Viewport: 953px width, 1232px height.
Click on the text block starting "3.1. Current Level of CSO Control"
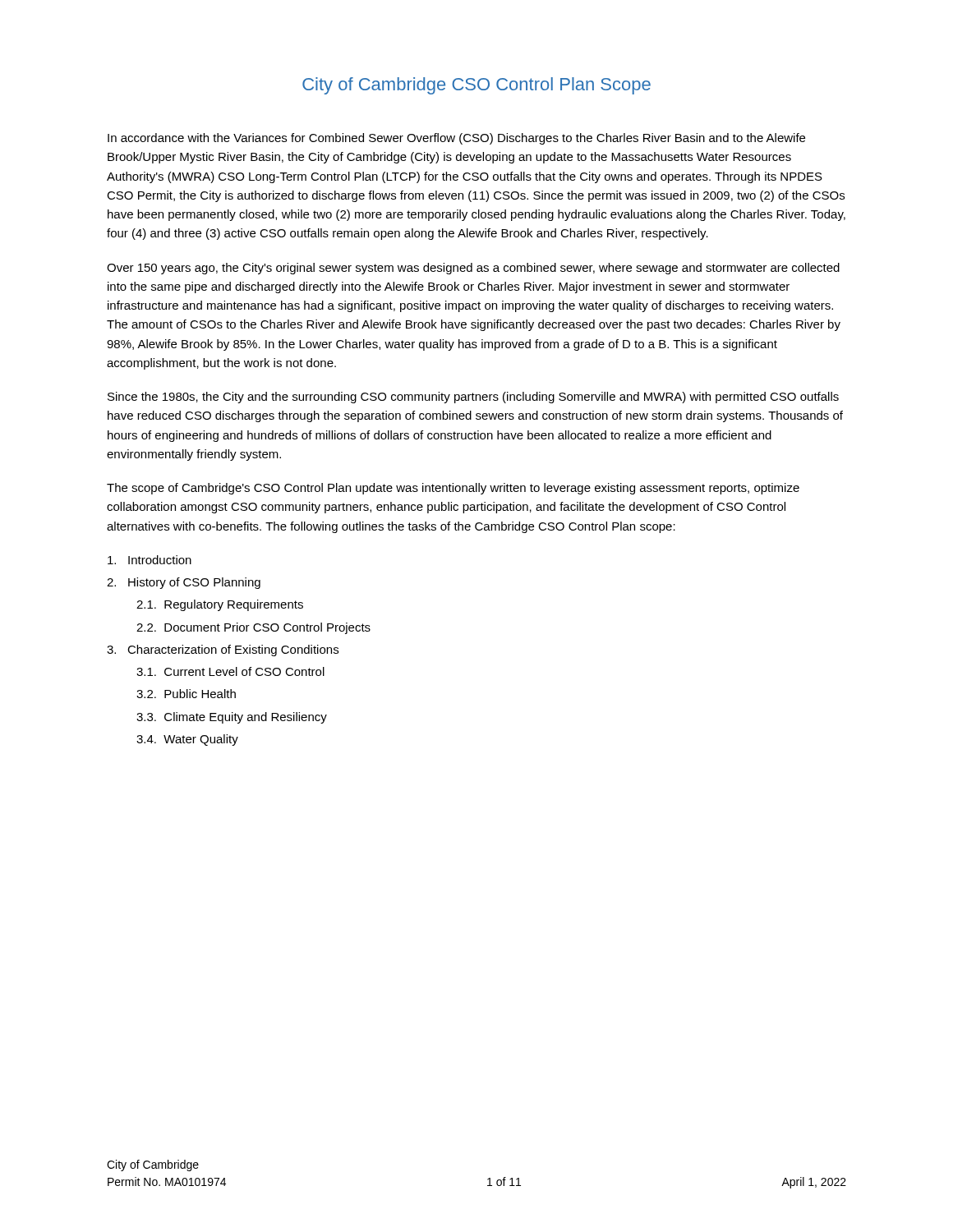(231, 671)
